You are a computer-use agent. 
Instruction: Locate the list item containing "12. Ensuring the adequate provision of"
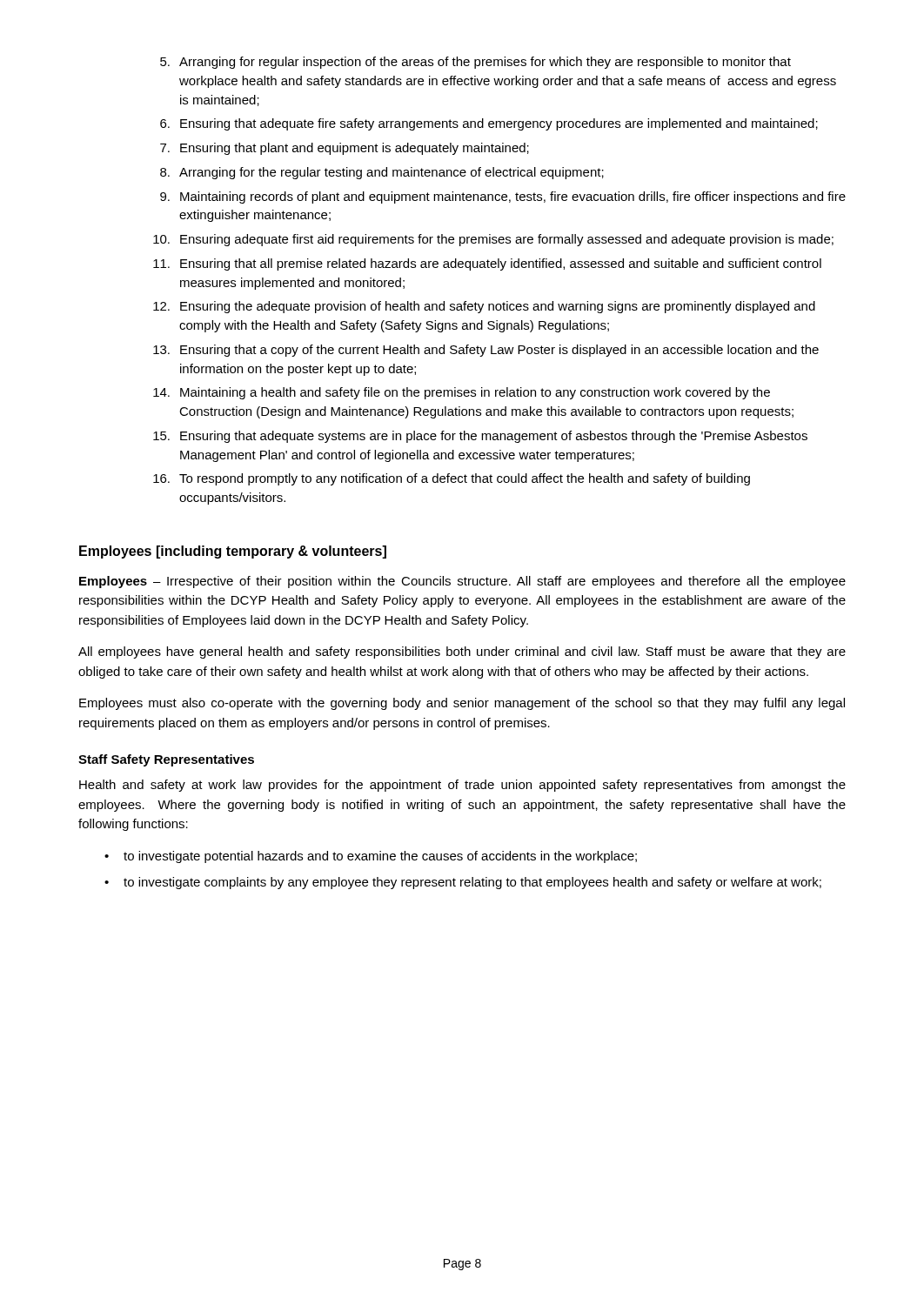(x=488, y=316)
